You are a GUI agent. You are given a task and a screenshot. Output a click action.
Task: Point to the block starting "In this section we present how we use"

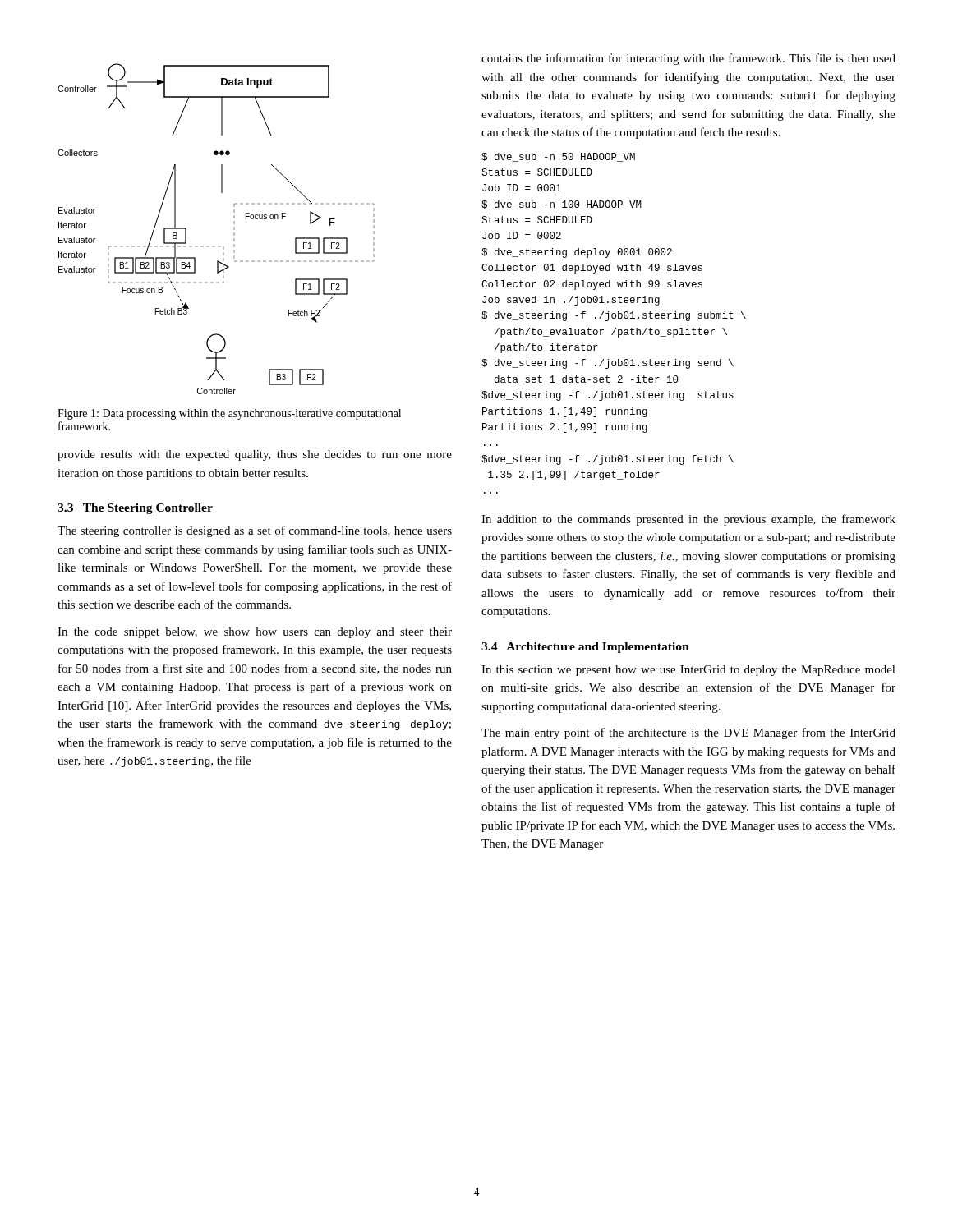(x=688, y=757)
